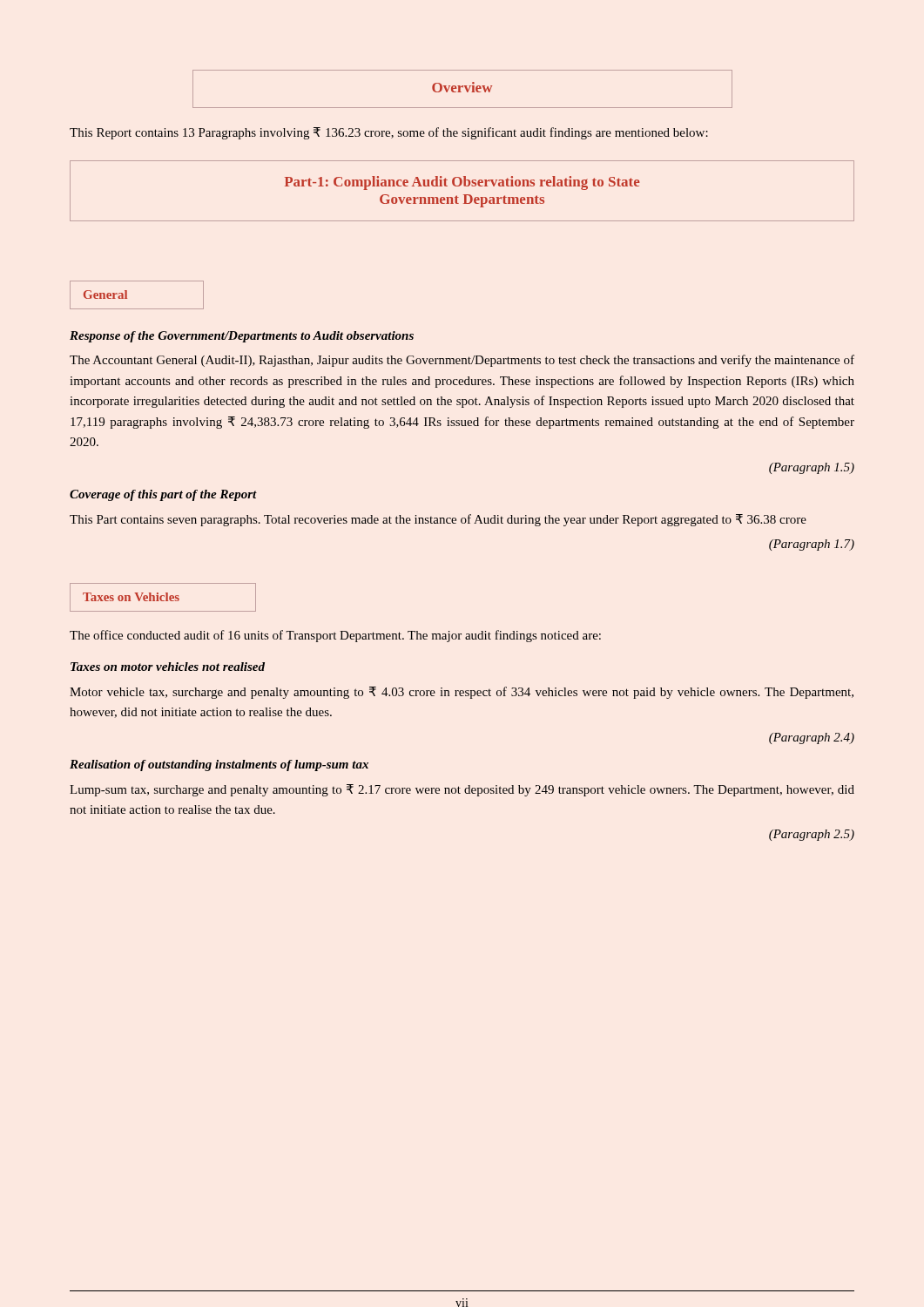Locate the text block that says "Lump-sum tax, surcharge and penalty"
Viewport: 924px width, 1307px height.
[x=462, y=799]
